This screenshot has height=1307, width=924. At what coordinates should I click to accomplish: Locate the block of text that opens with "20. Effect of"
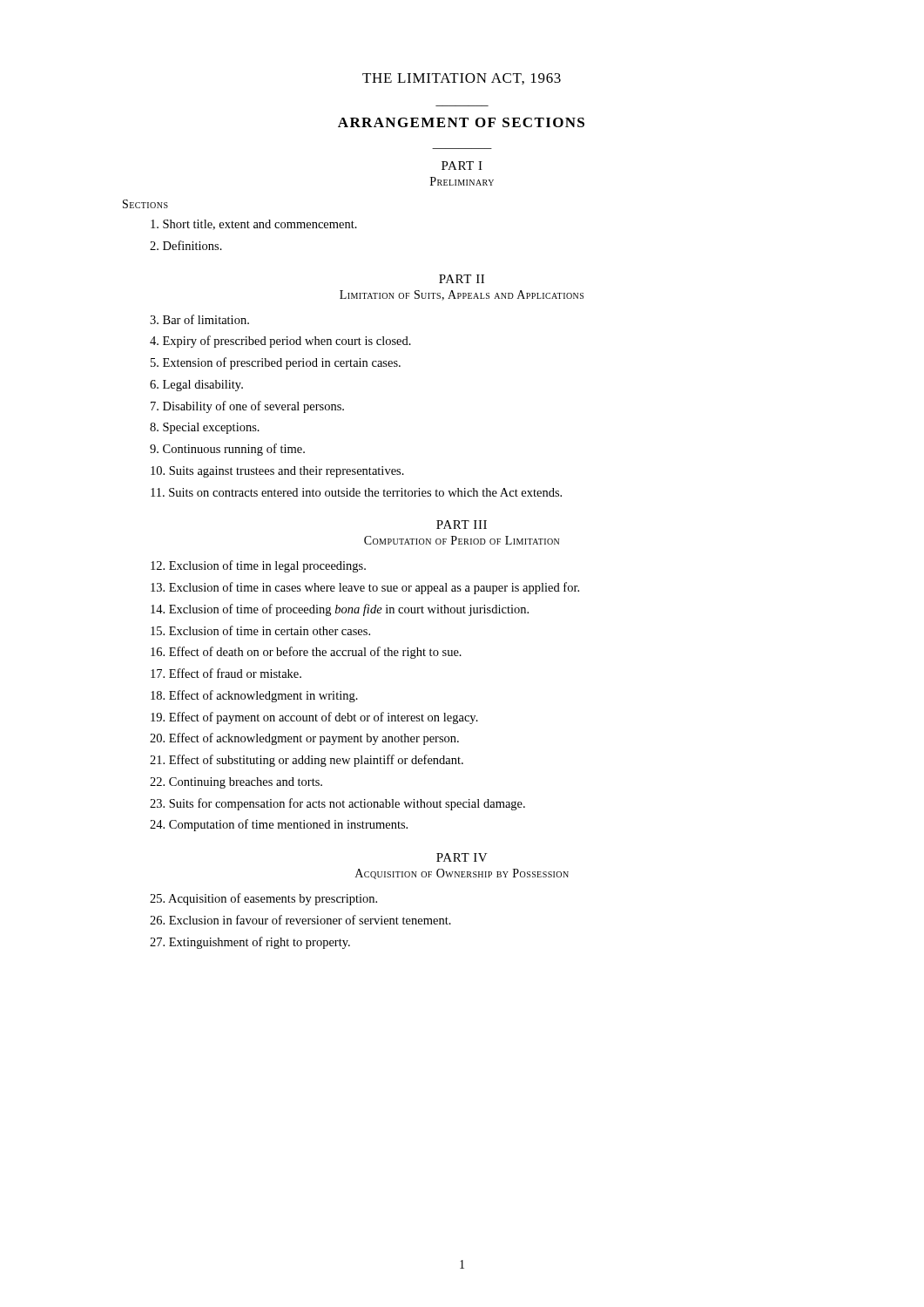click(x=305, y=738)
